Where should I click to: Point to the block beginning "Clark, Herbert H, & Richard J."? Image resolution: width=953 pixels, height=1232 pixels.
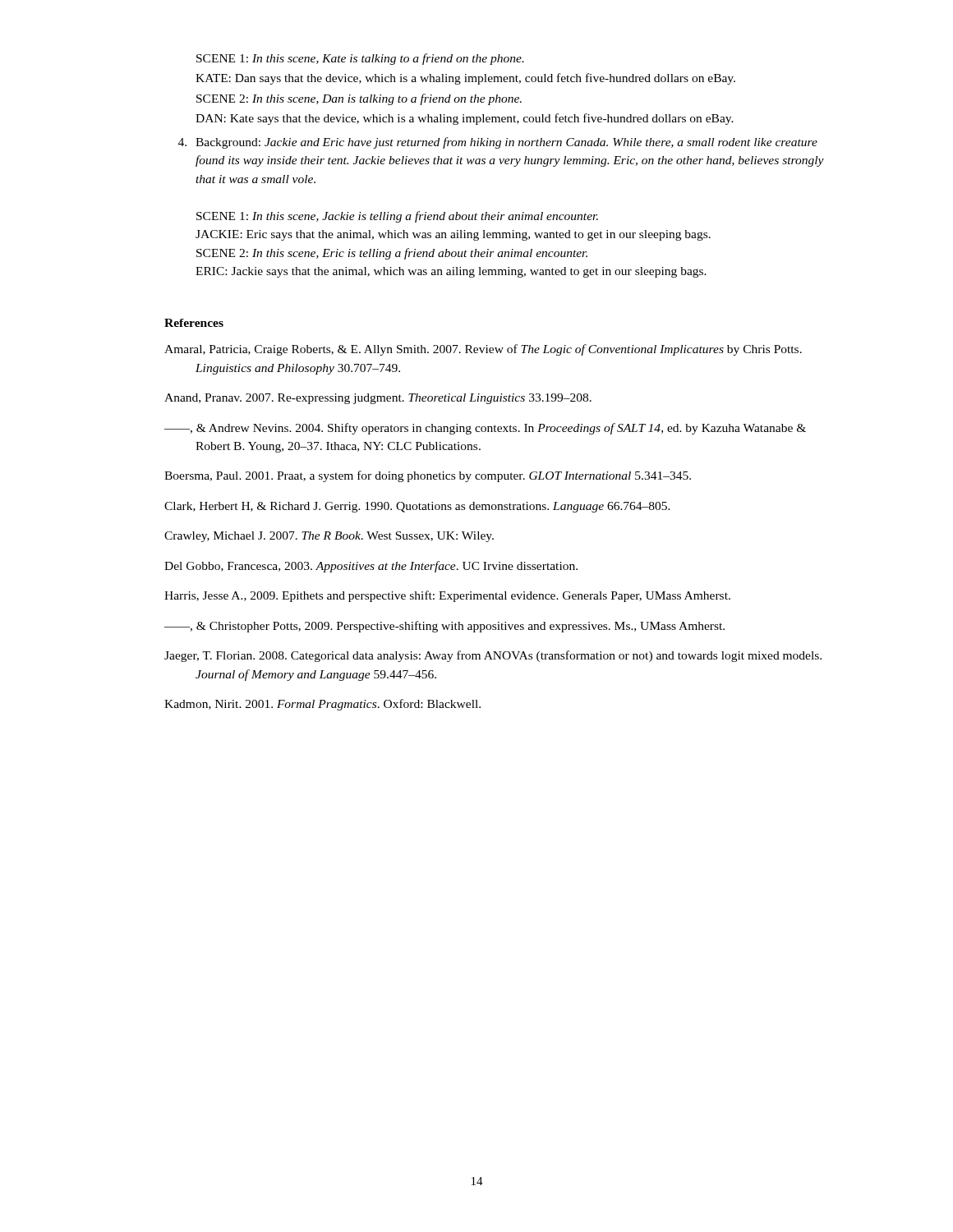coord(418,505)
